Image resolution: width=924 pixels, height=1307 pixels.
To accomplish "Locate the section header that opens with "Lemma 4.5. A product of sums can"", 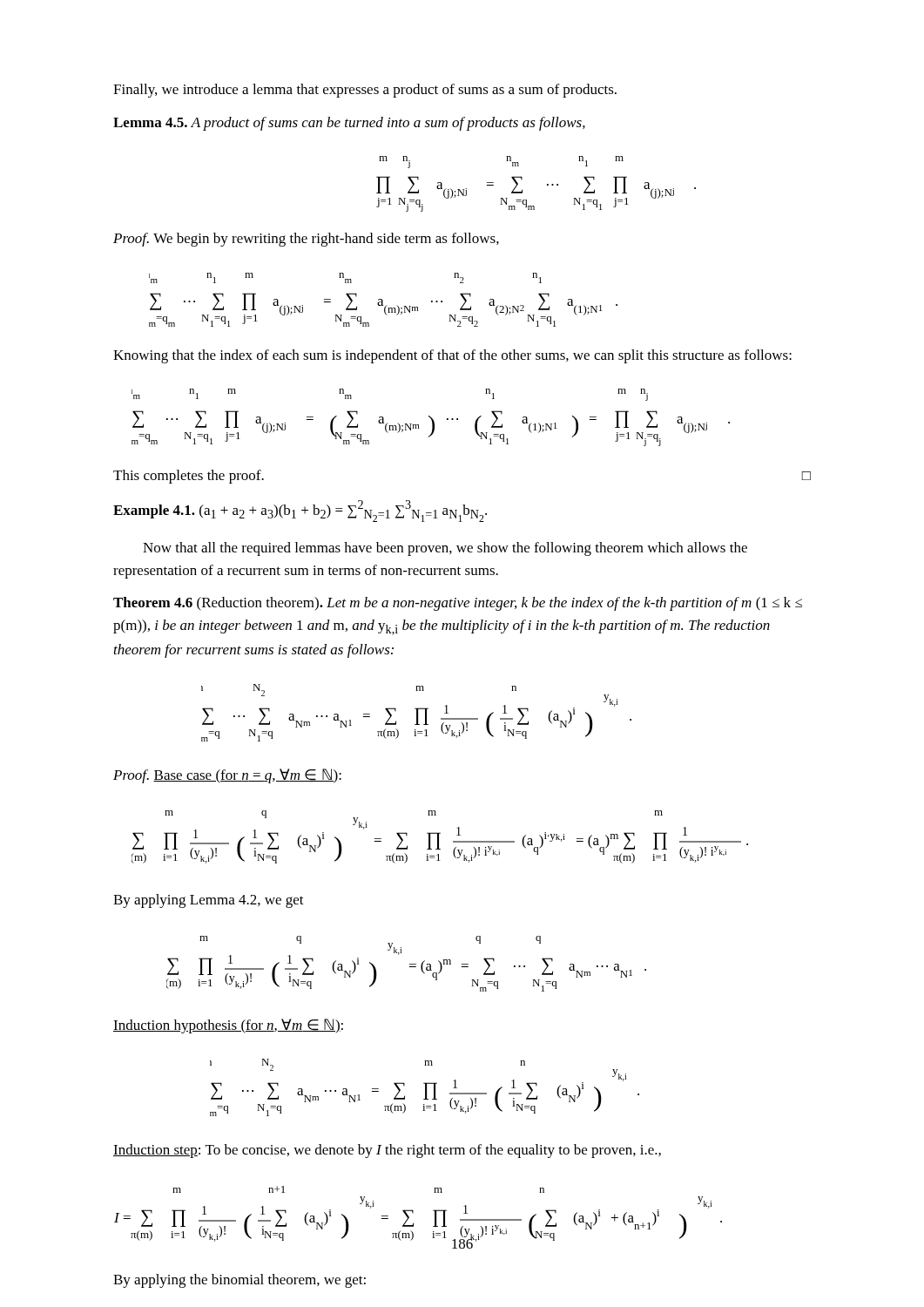I will (349, 122).
